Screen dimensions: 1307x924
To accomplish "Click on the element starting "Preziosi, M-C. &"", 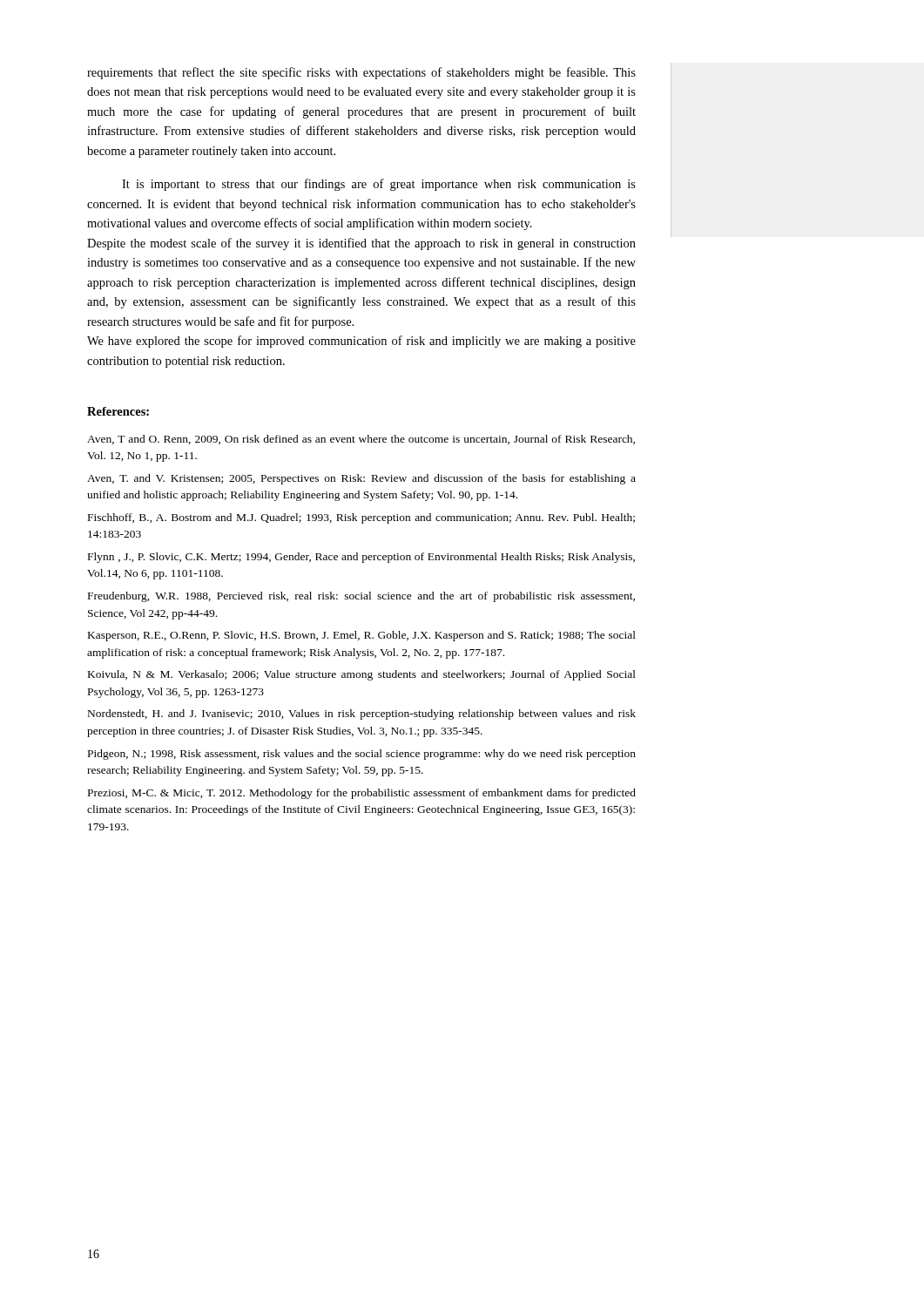I will [361, 809].
